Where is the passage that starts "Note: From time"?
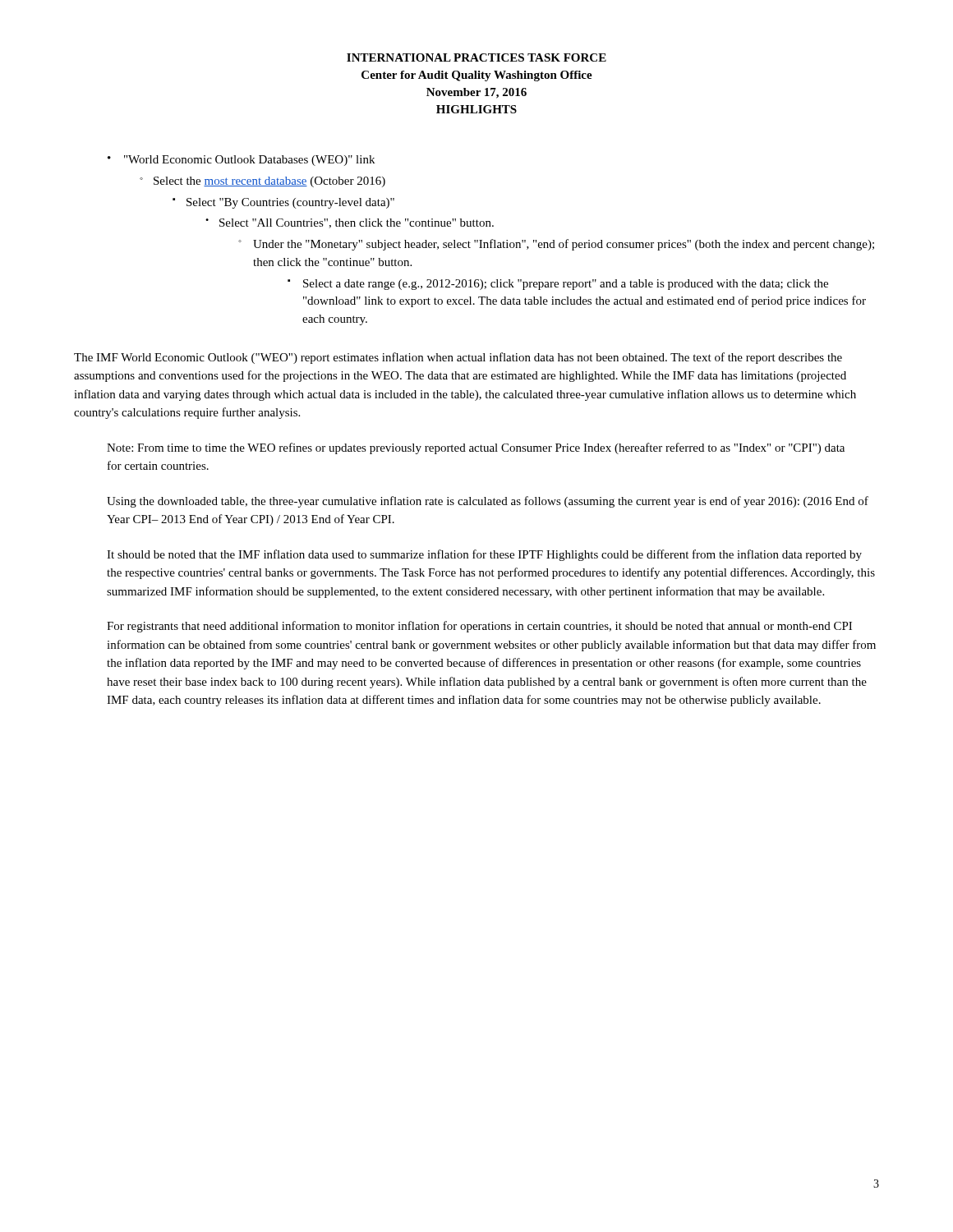953x1232 pixels. [x=476, y=457]
